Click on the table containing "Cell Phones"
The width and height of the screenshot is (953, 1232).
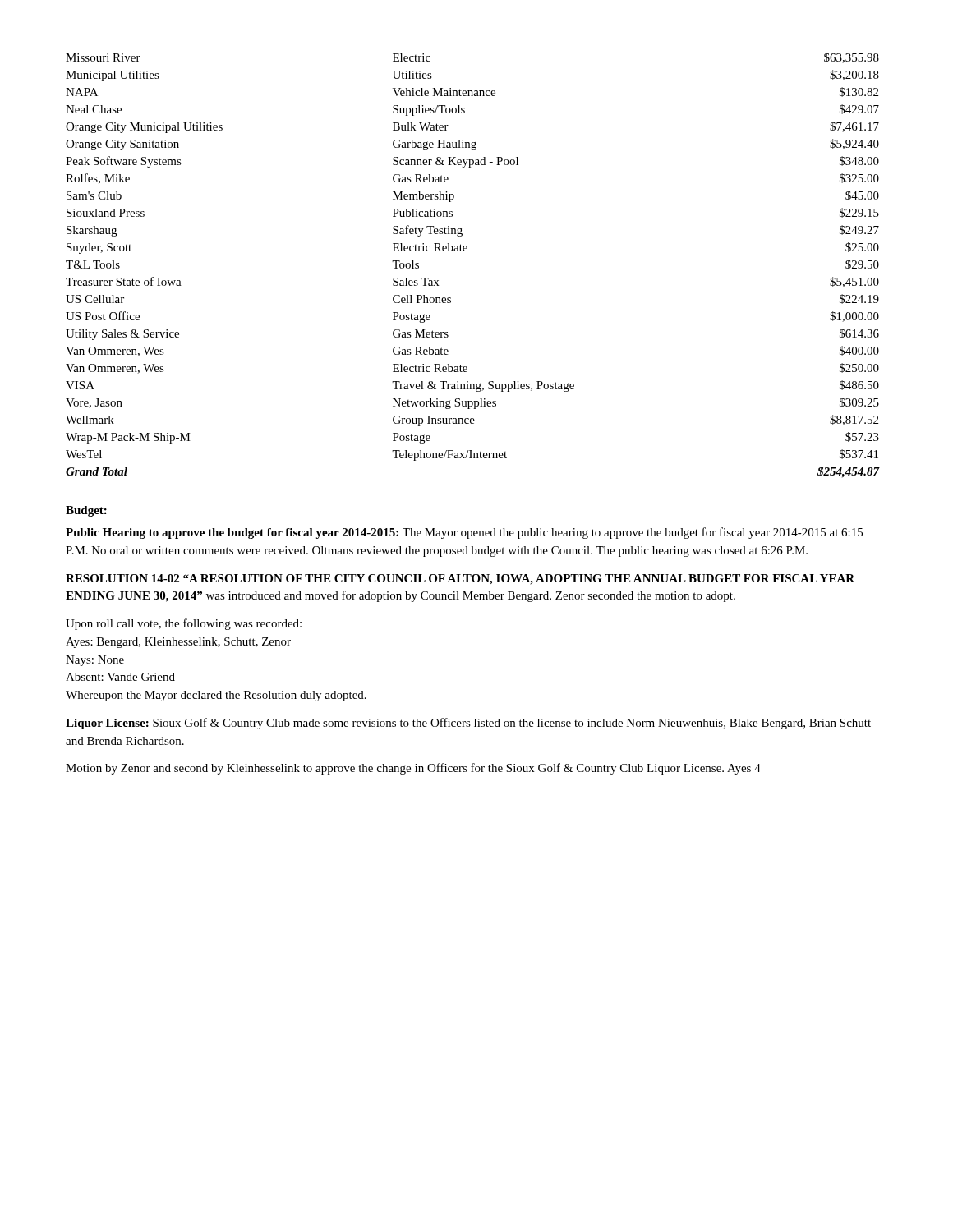tap(476, 265)
